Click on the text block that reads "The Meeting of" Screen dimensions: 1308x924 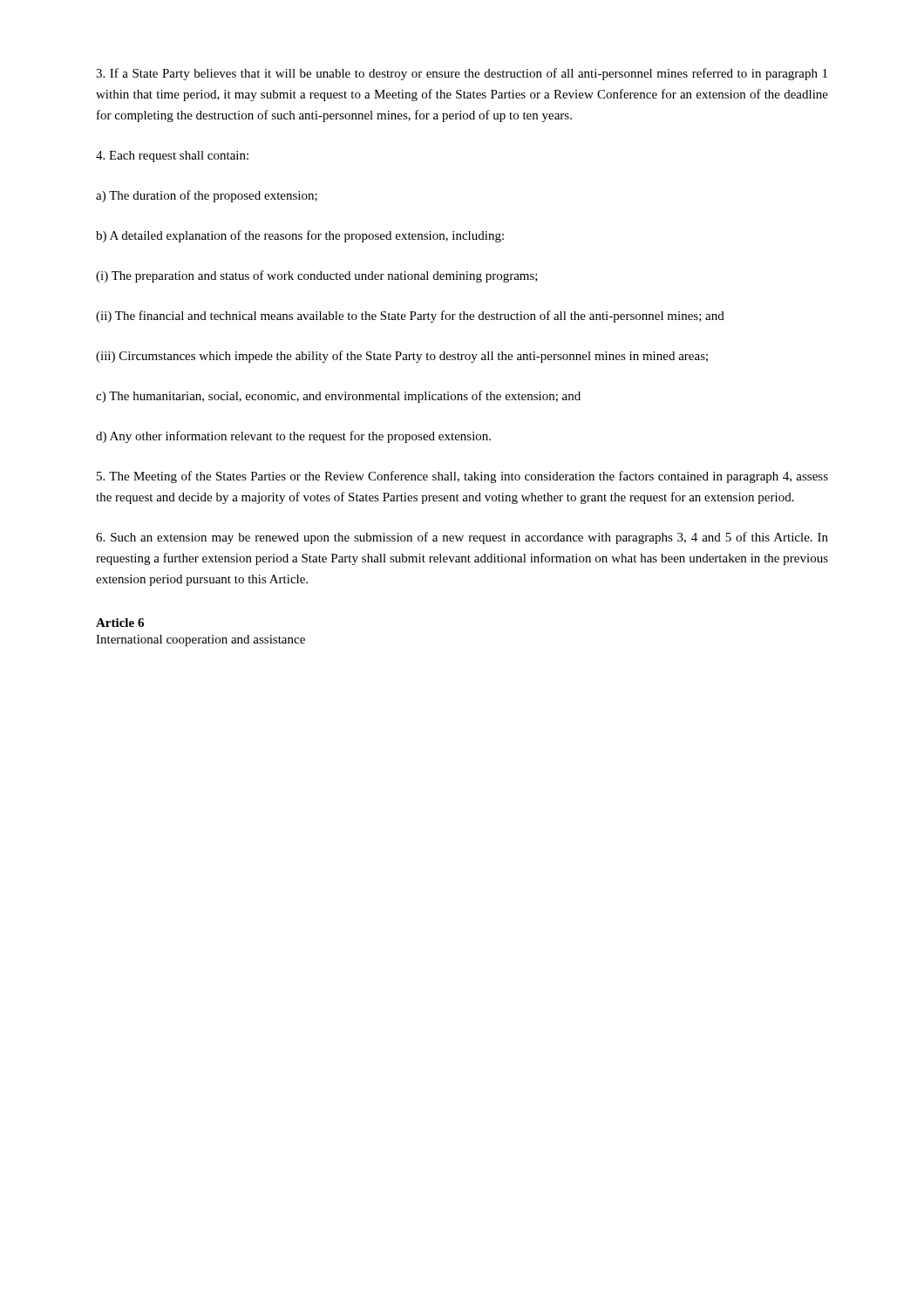point(462,487)
